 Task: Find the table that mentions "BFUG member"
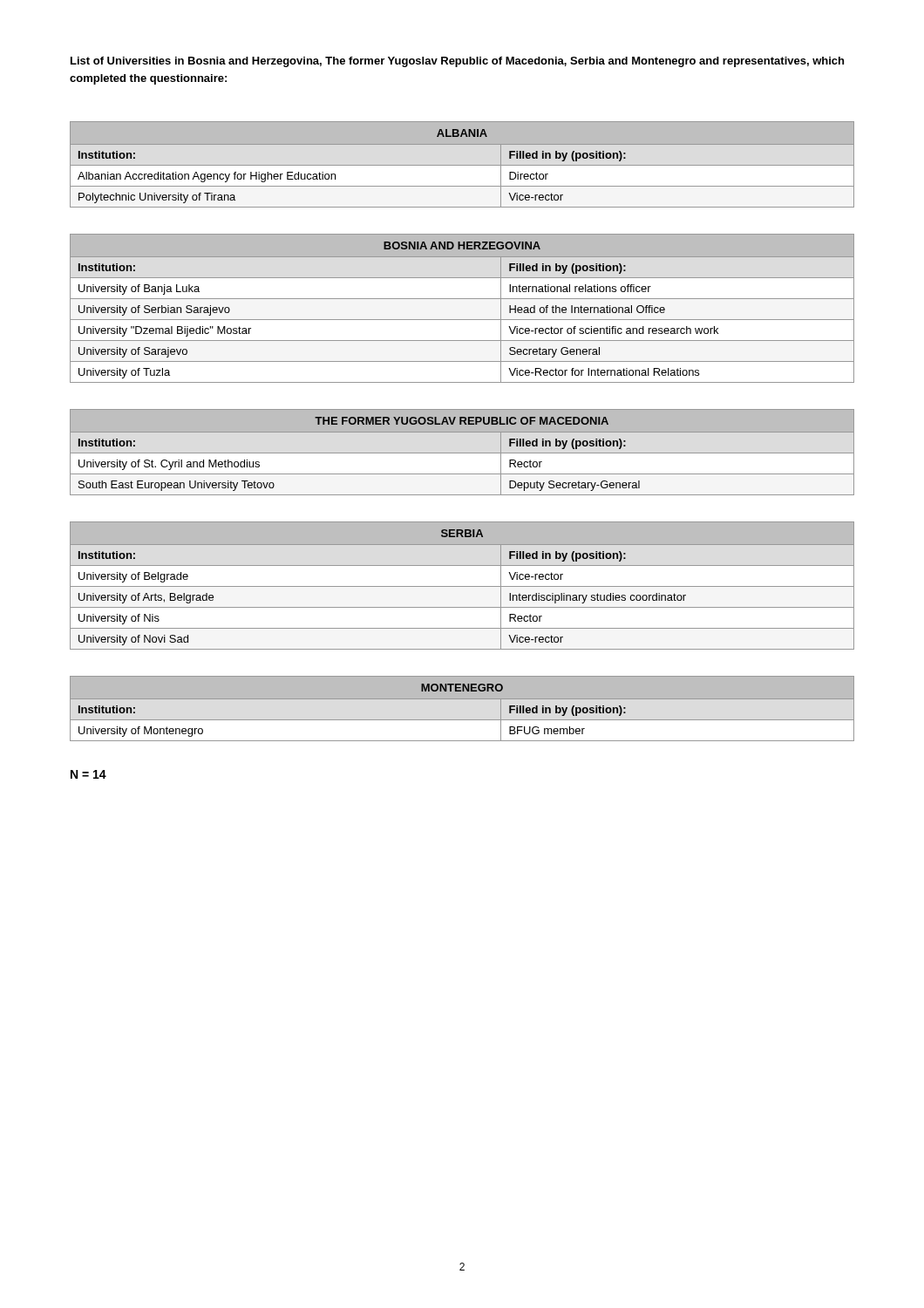coord(462,709)
